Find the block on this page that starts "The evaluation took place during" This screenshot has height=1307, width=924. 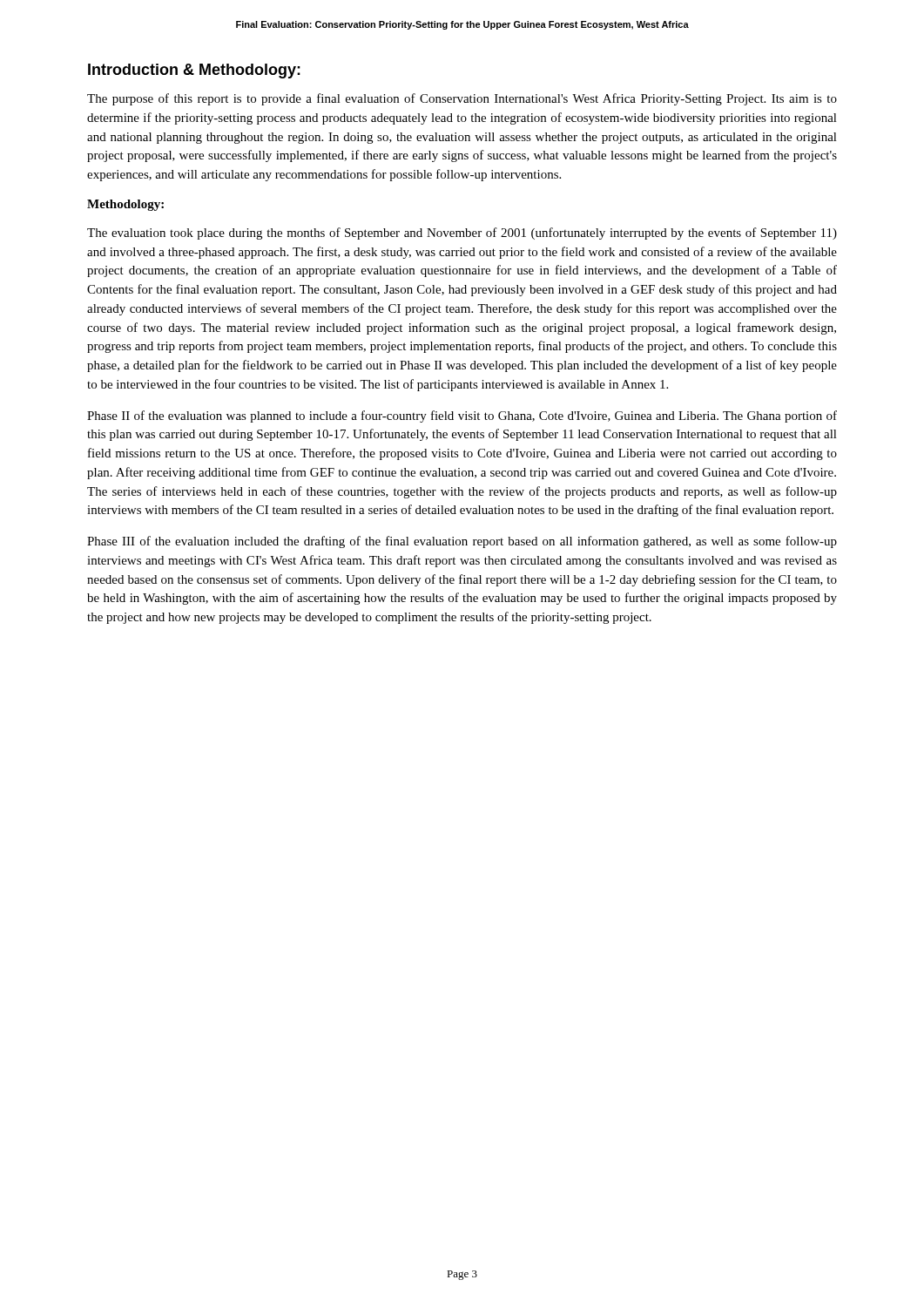click(462, 308)
